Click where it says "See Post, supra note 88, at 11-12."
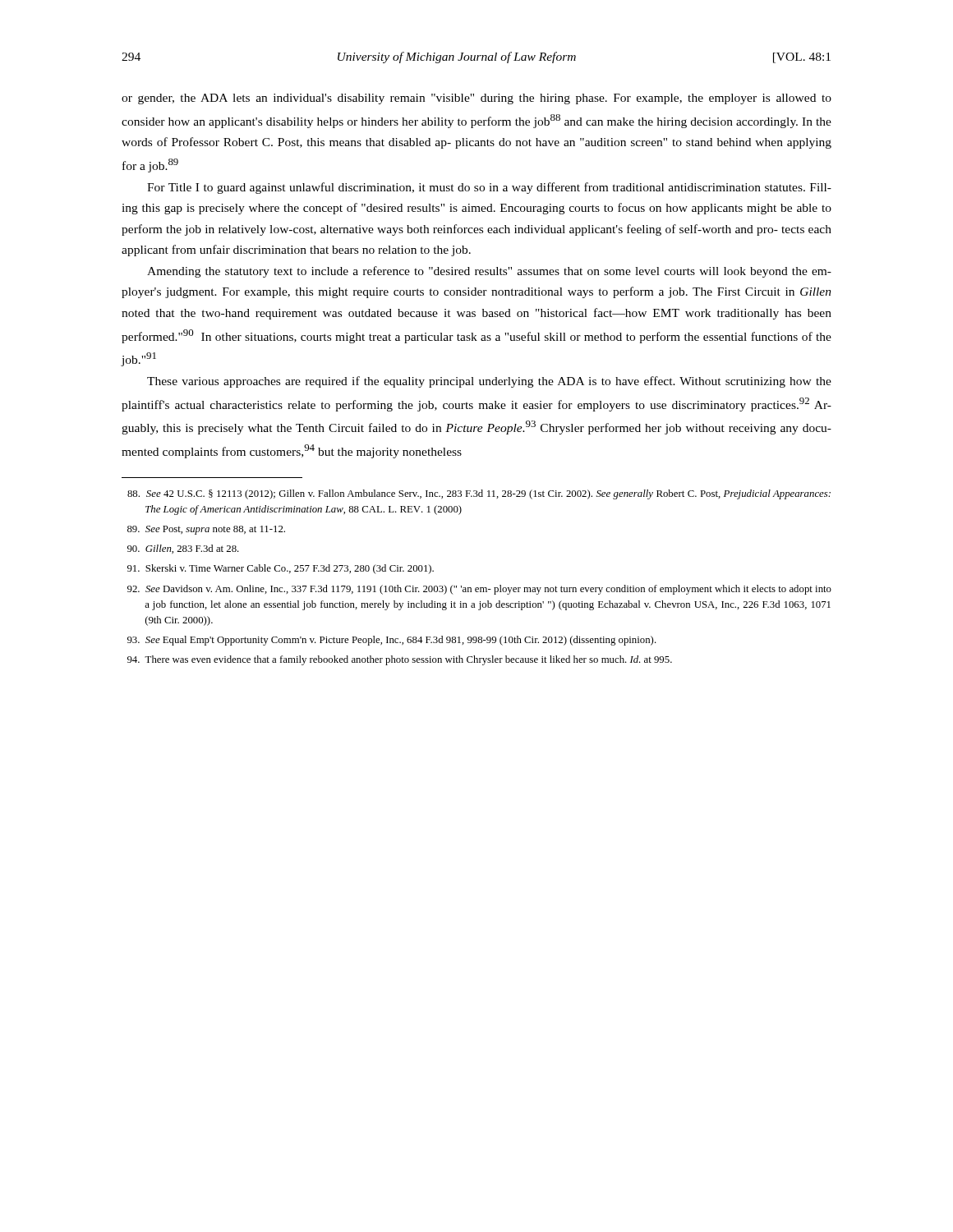953x1232 pixels. pos(204,529)
